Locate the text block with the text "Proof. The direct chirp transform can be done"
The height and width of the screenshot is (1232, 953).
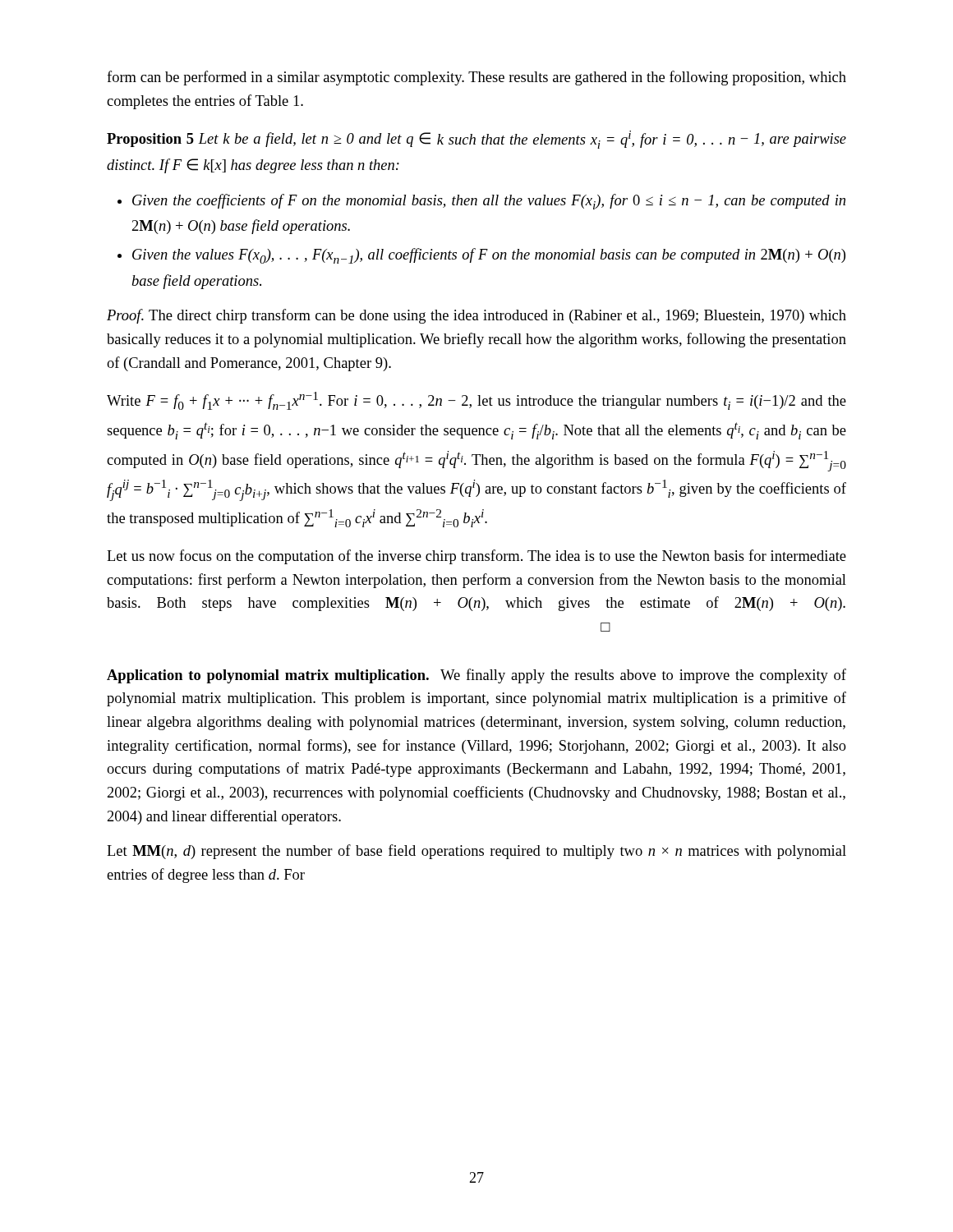tap(476, 339)
